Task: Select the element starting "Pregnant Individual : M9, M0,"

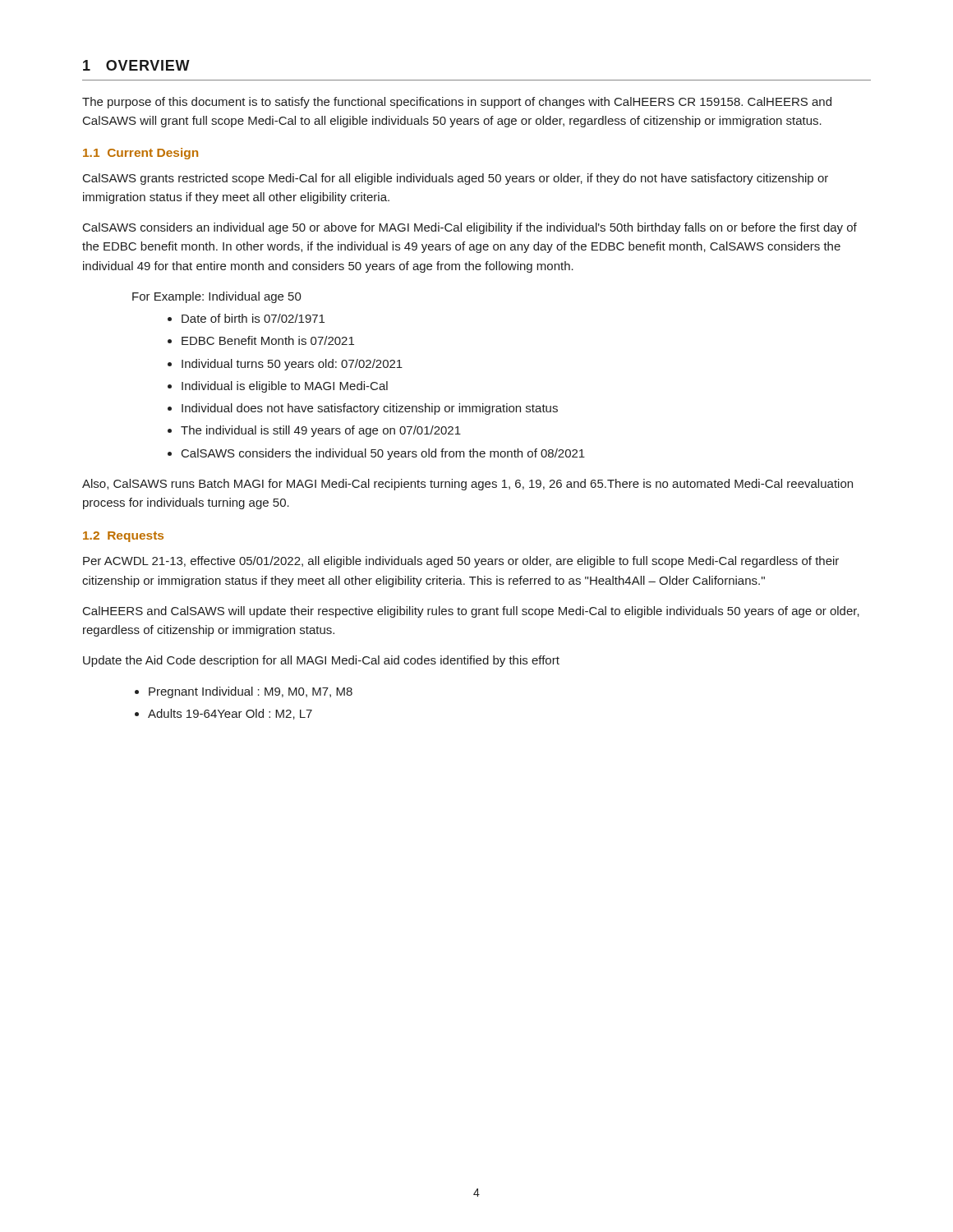Action: [250, 691]
